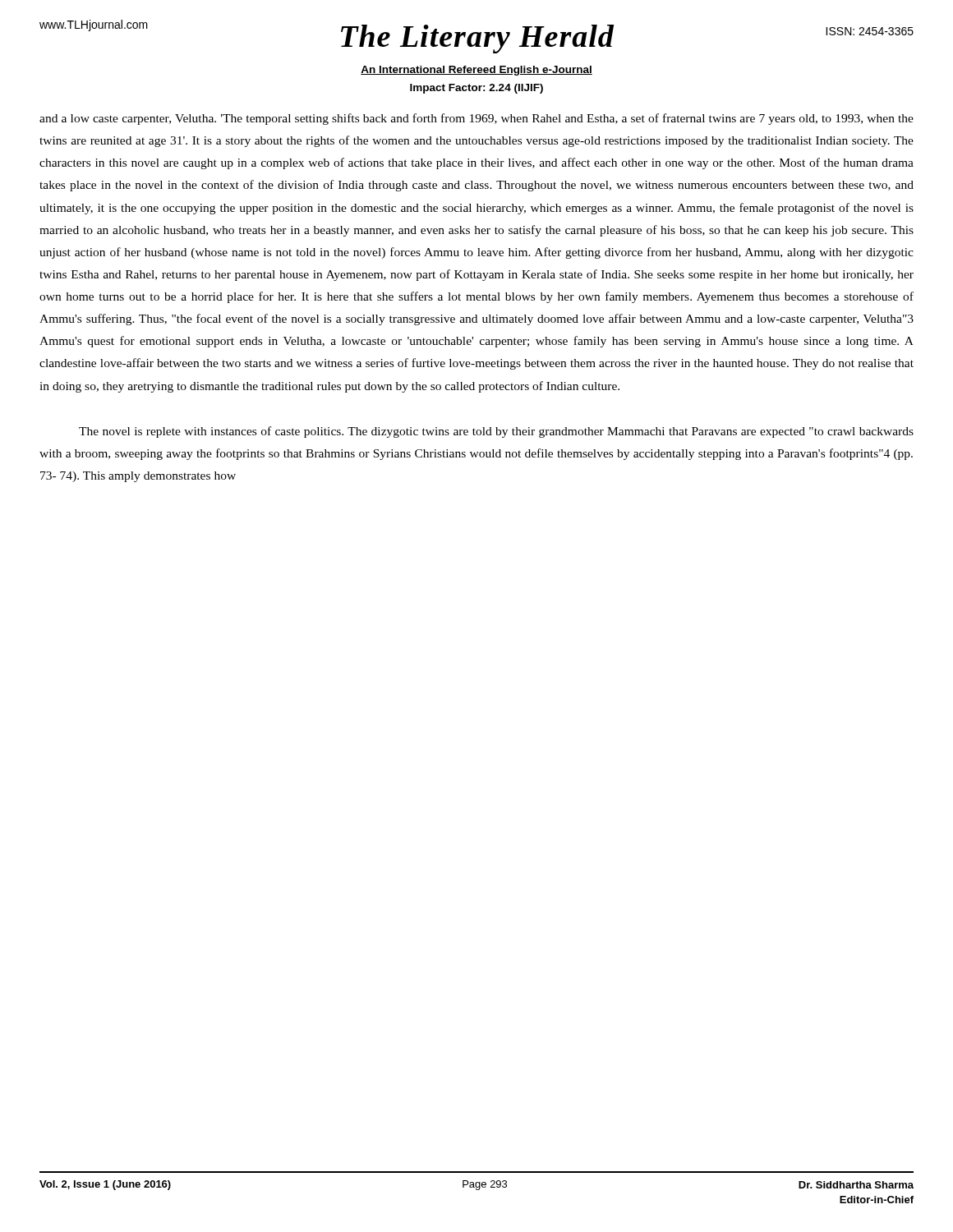953x1232 pixels.
Task: Find the text block starting "The novel is replete with instances"
Action: 476,453
